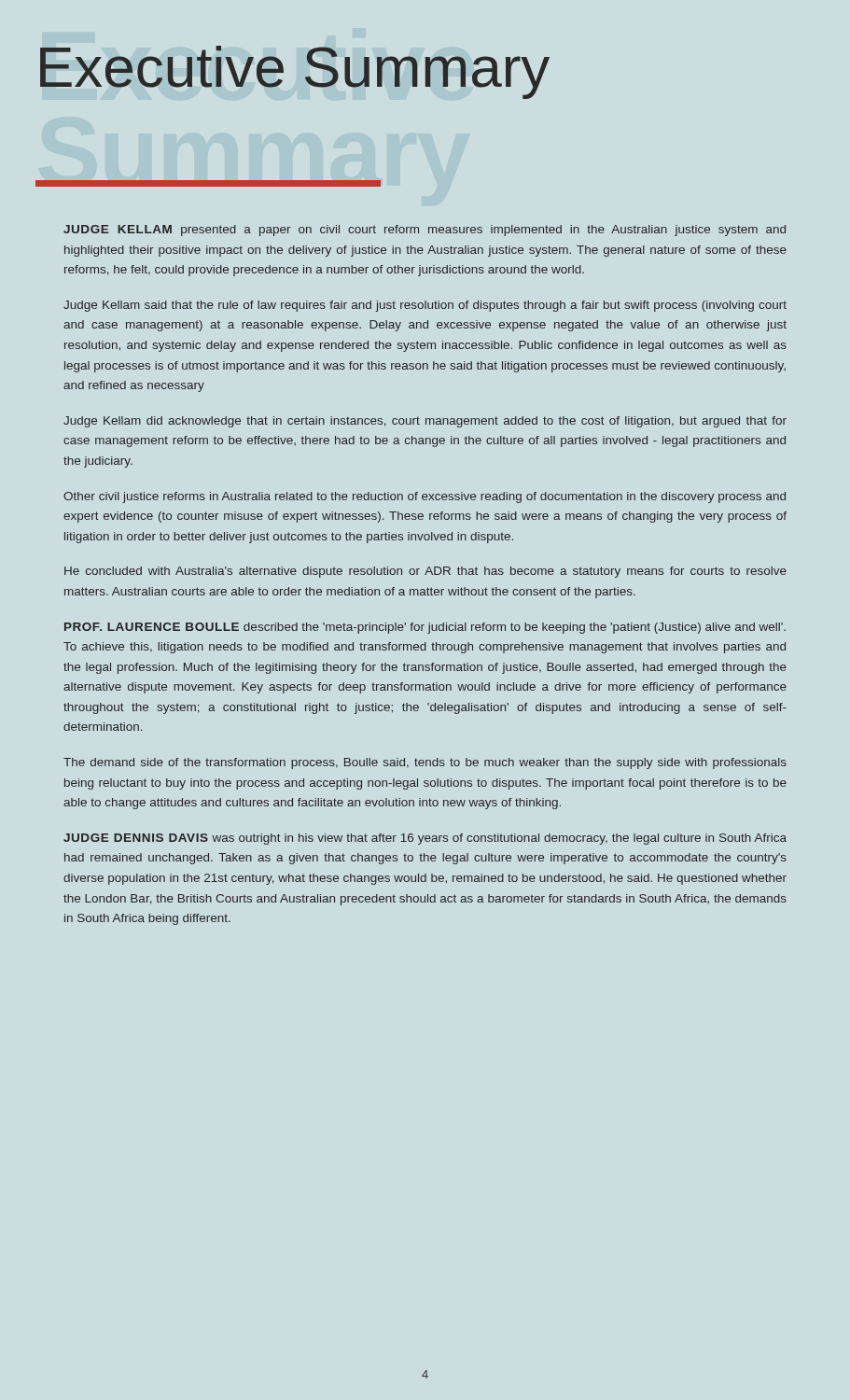Locate the title with the text "Executive Summary"
This screenshot has width=850, height=1400.
pyautogui.click(x=293, y=67)
